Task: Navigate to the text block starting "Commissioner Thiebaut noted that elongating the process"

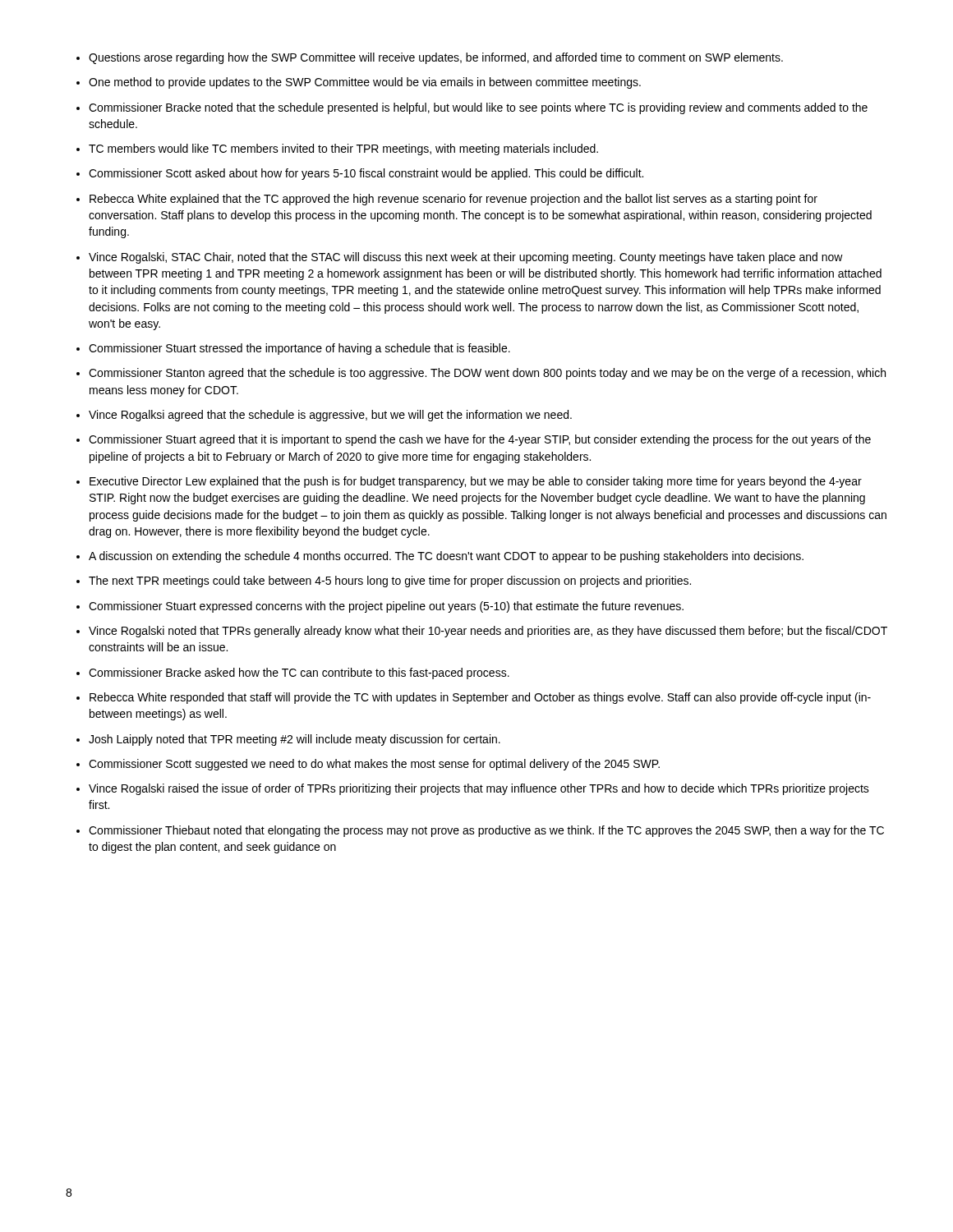Action: point(487,838)
